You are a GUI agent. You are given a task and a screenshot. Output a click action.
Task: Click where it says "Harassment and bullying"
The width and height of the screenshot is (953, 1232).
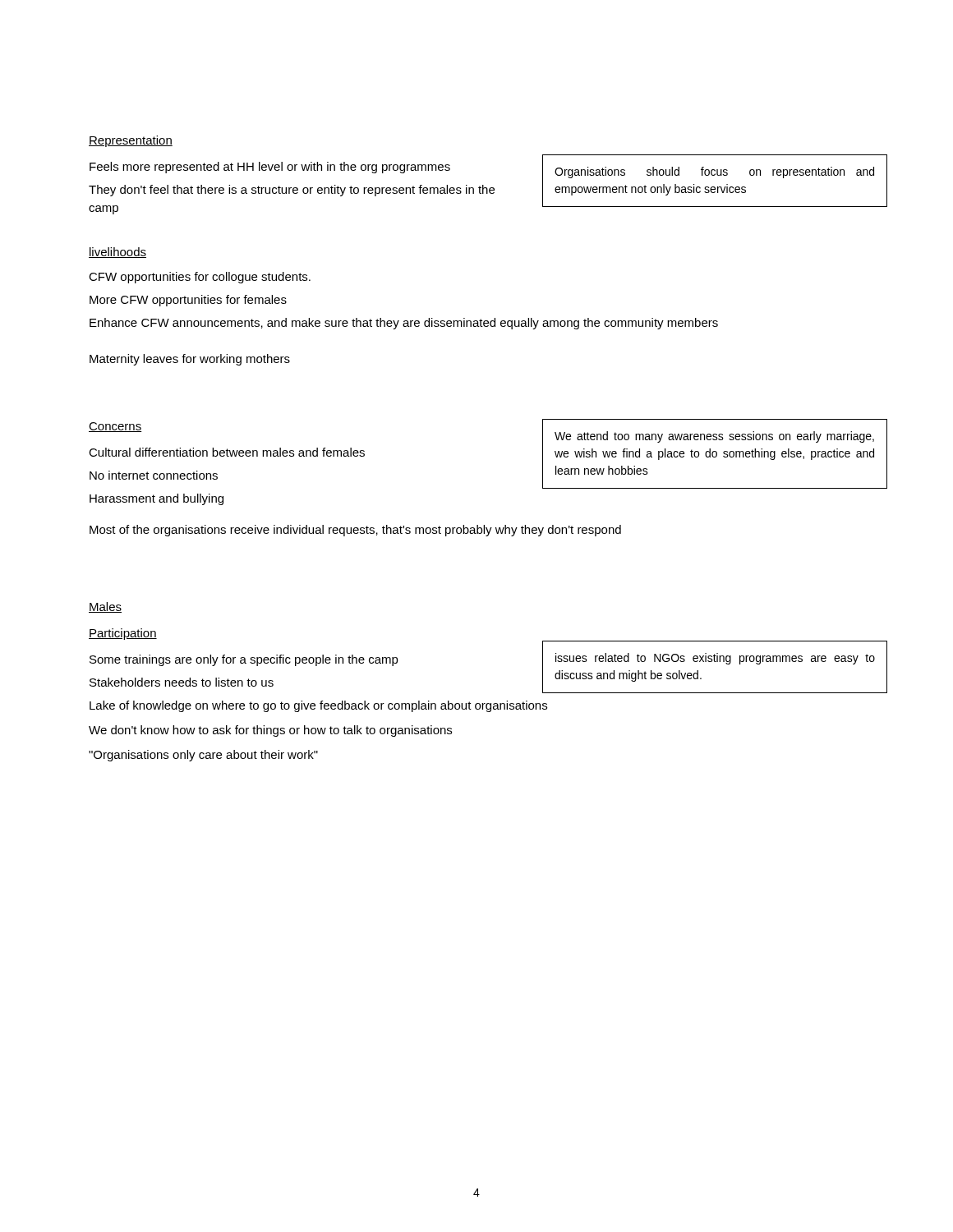click(x=157, y=498)
